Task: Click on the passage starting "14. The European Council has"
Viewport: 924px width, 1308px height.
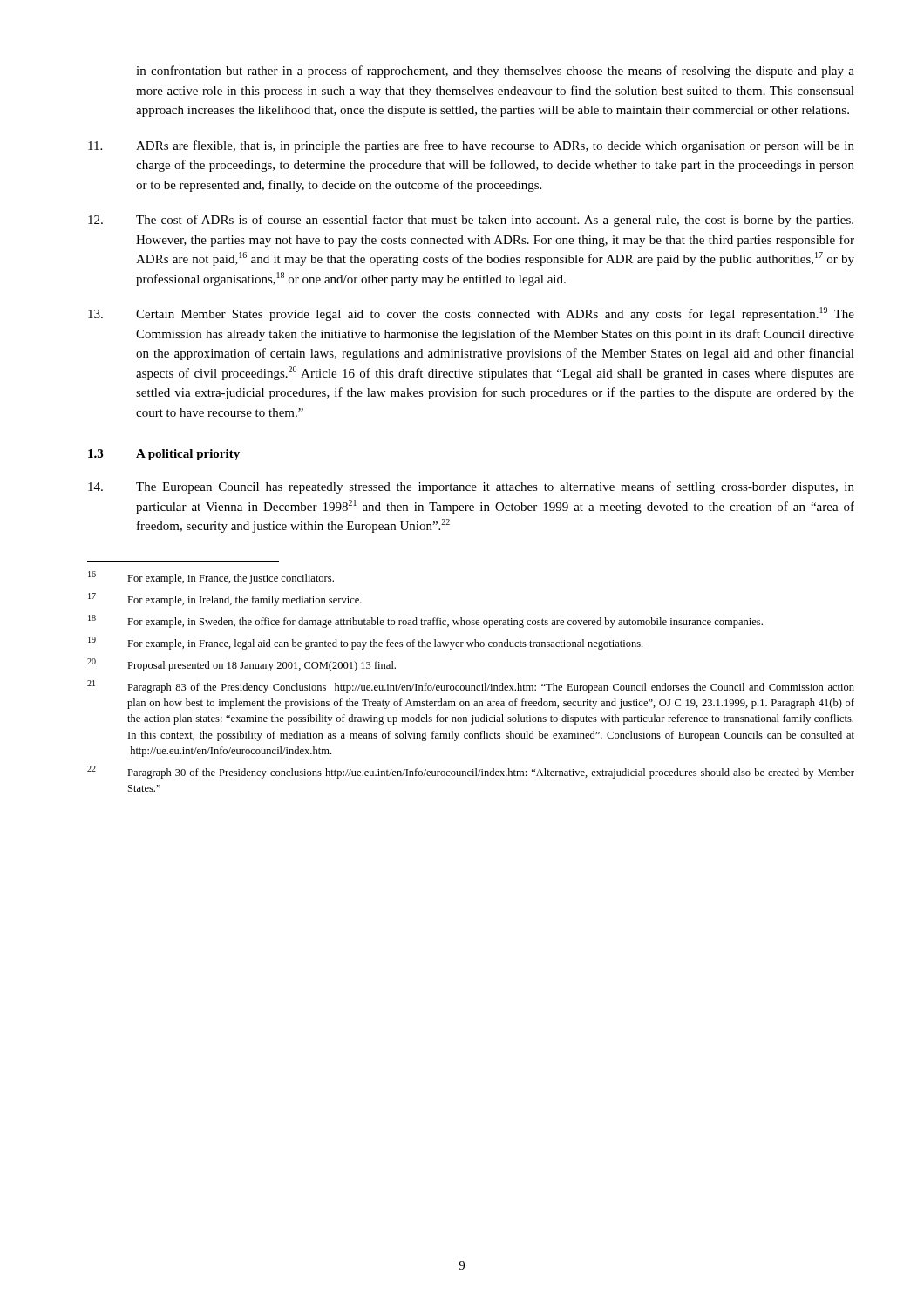Action: point(471,506)
